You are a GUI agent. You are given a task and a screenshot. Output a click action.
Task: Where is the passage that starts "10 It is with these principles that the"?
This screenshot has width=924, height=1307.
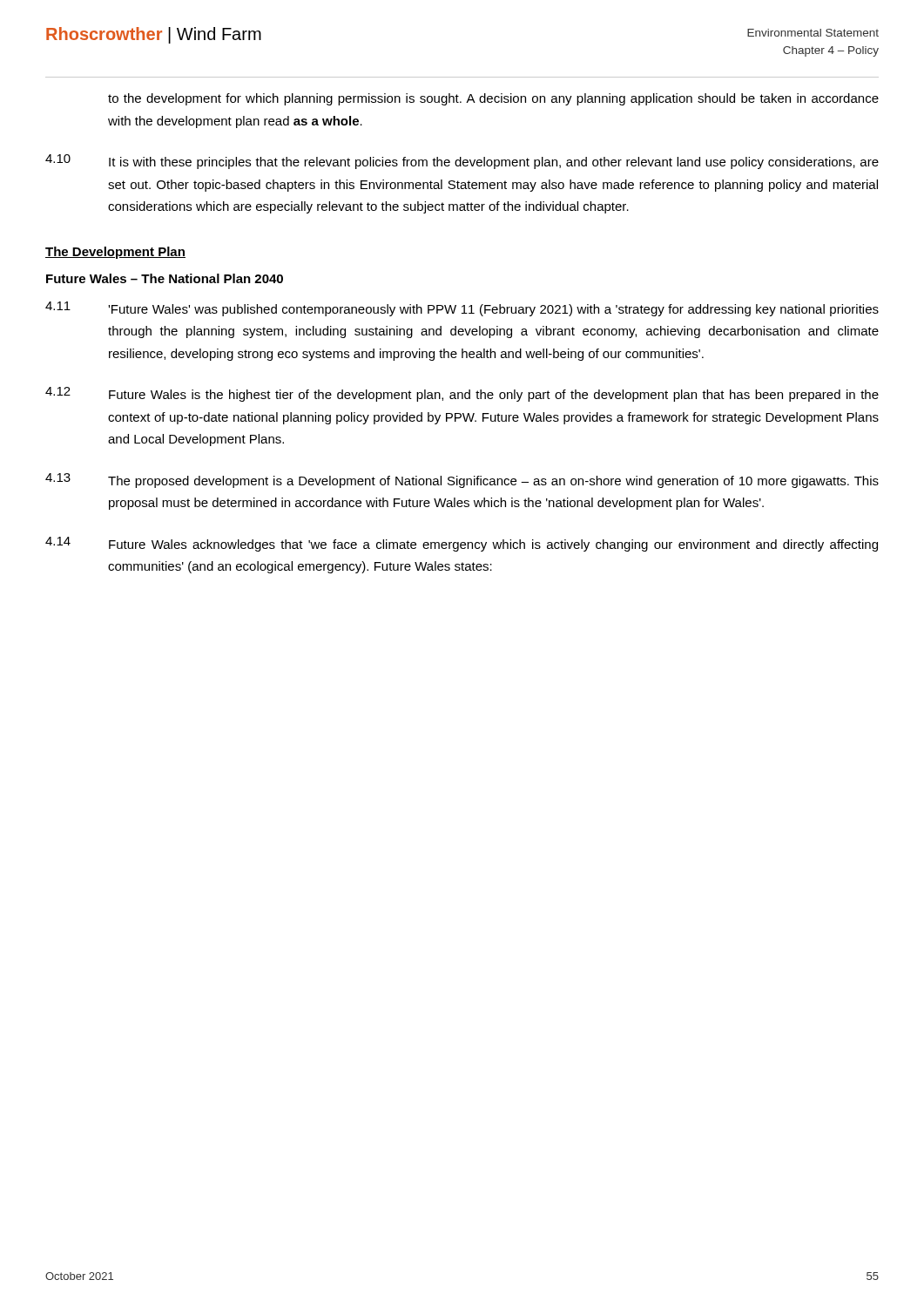tap(462, 184)
